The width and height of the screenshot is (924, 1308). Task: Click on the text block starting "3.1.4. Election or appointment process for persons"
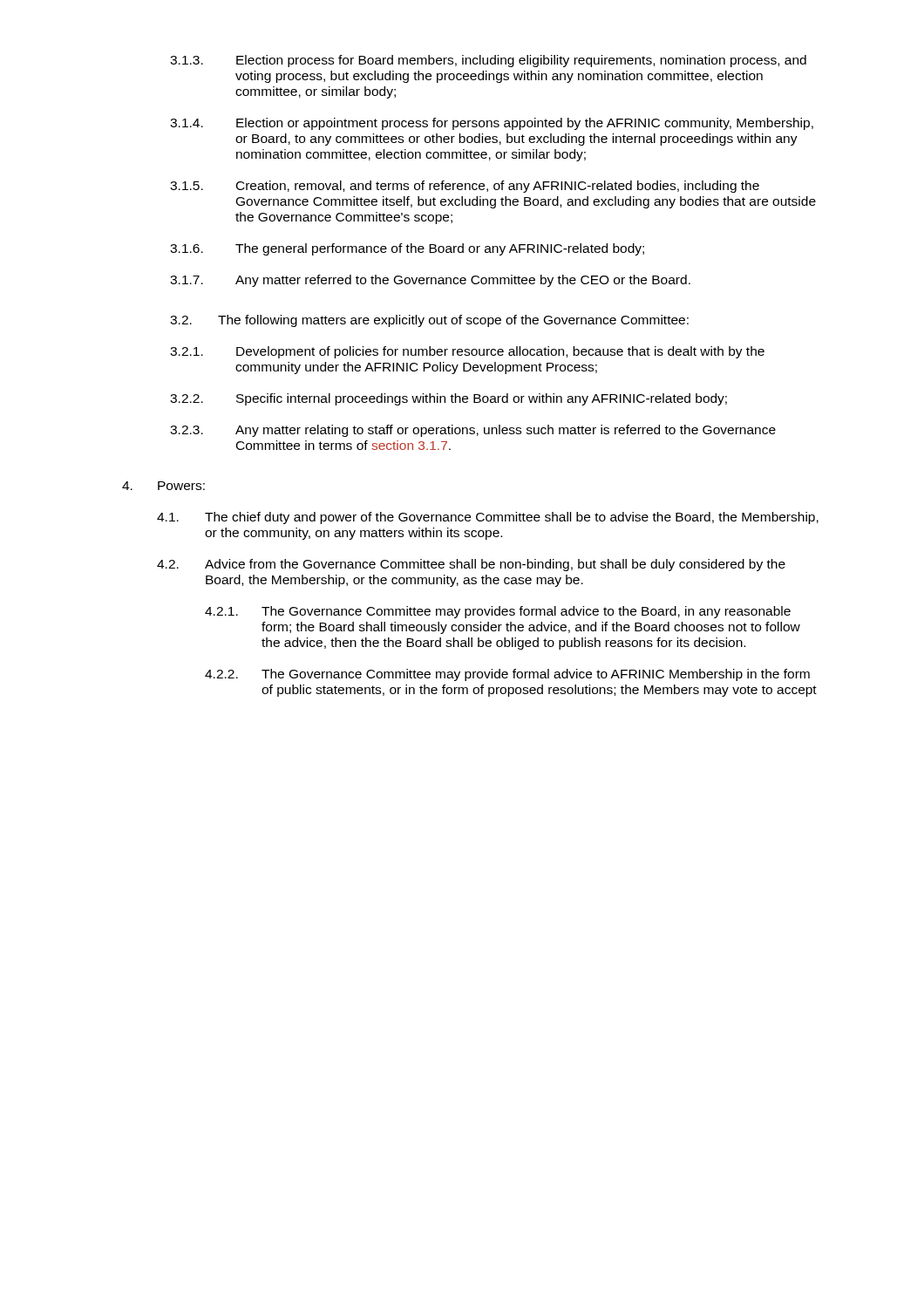coord(495,139)
